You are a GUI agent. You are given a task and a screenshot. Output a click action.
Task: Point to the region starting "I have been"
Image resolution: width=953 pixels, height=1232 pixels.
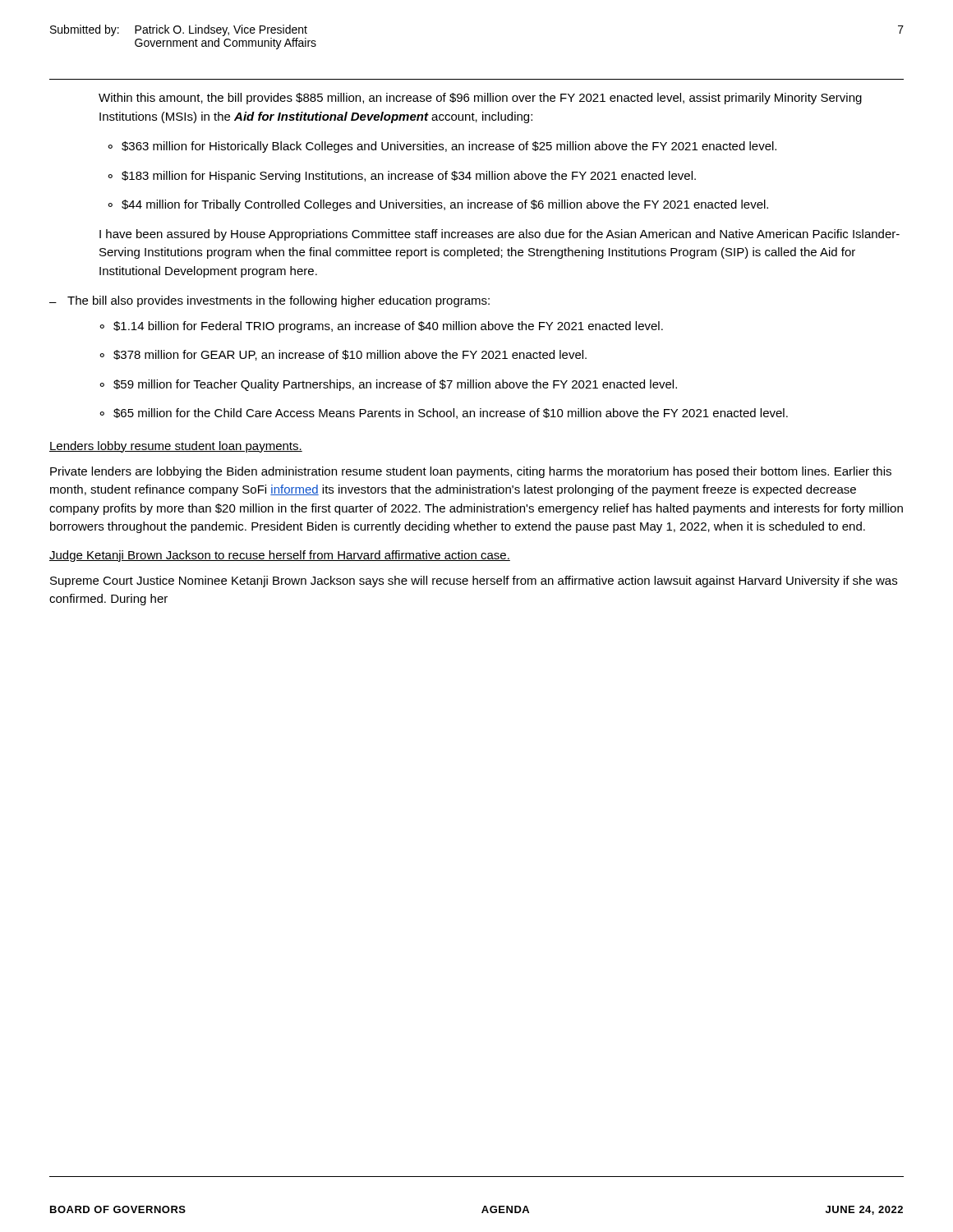coord(499,252)
